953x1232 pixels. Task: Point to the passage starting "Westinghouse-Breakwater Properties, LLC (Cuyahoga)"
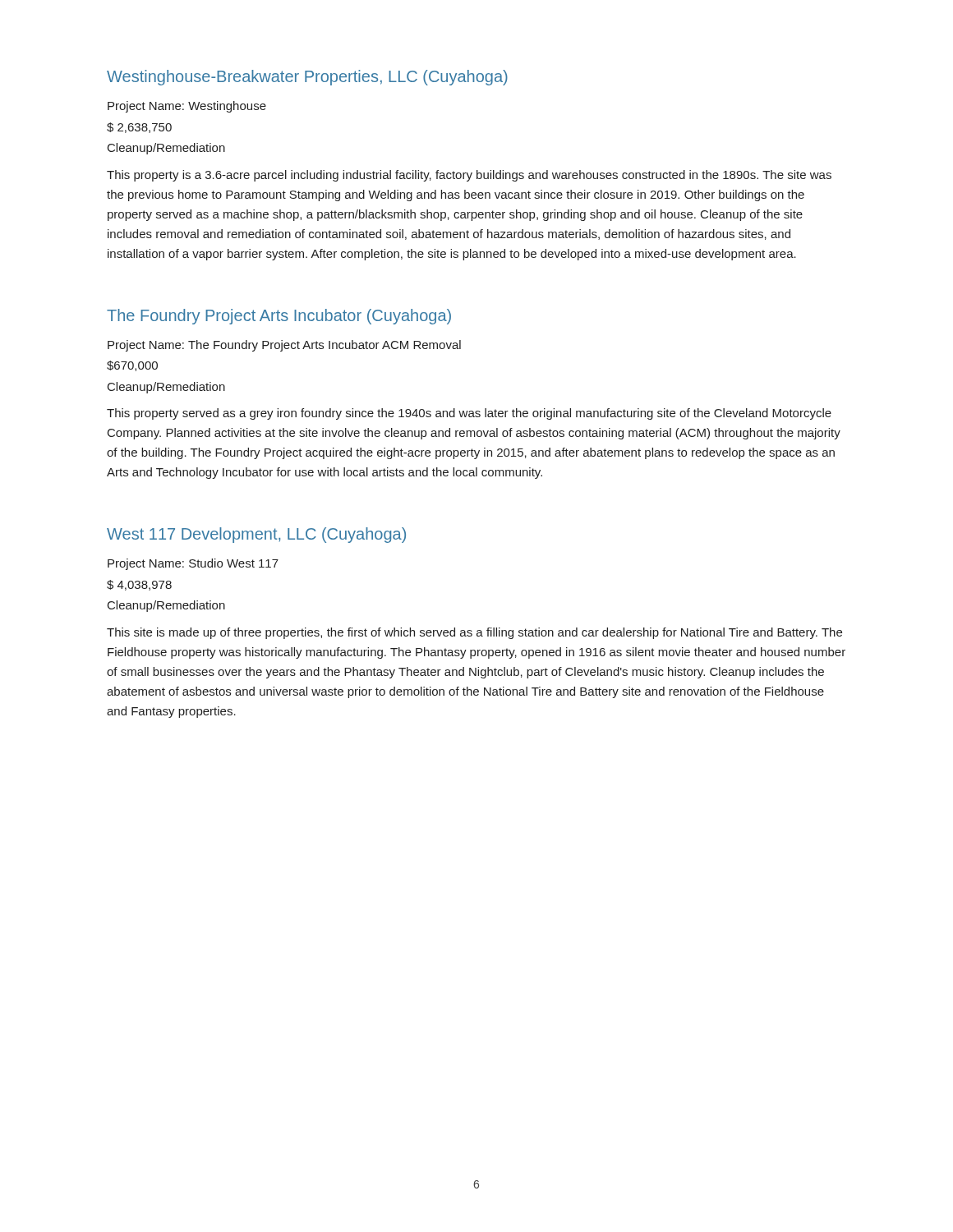point(308,76)
